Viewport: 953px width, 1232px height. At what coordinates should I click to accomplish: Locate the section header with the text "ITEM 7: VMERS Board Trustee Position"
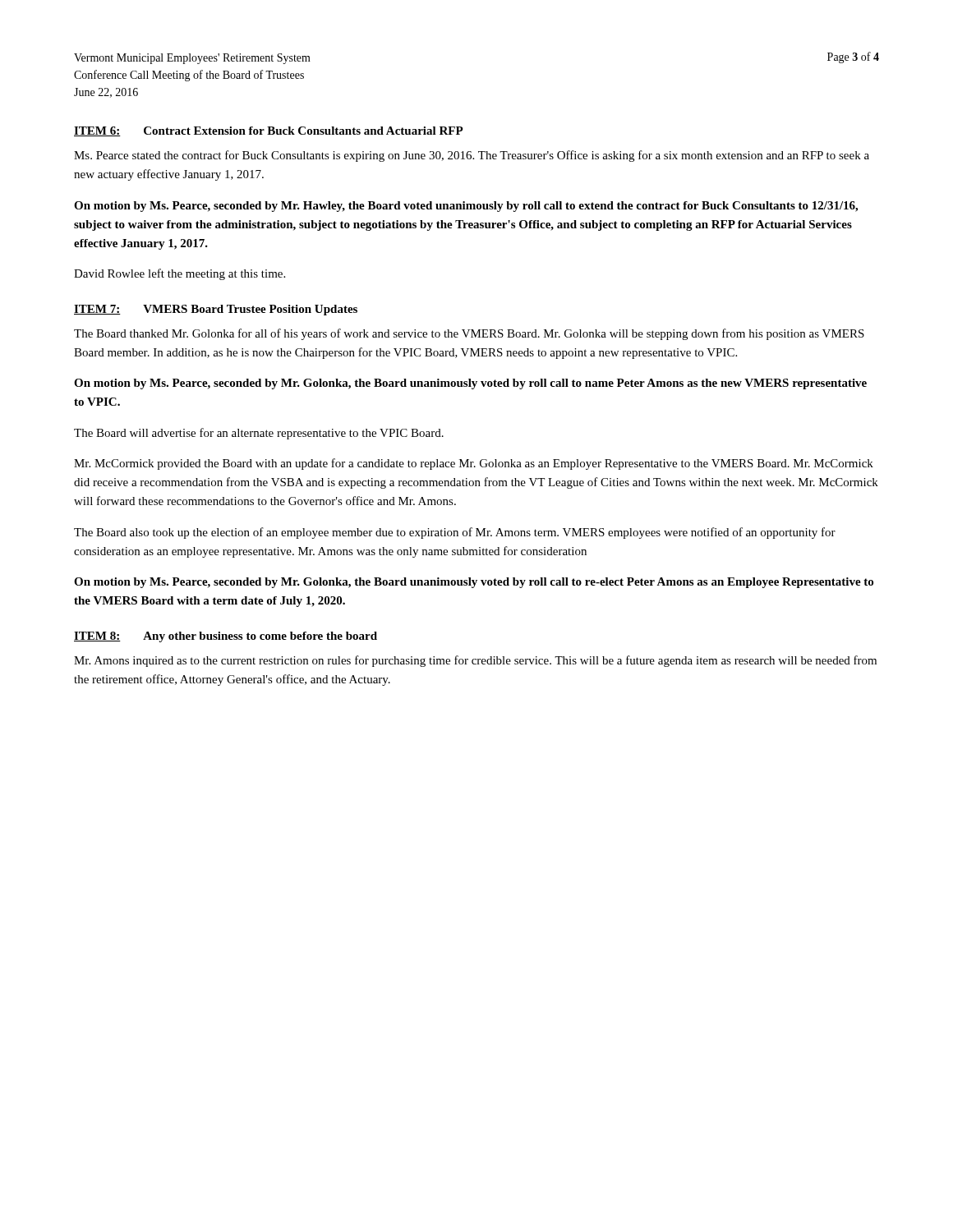[x=216, y=309]
